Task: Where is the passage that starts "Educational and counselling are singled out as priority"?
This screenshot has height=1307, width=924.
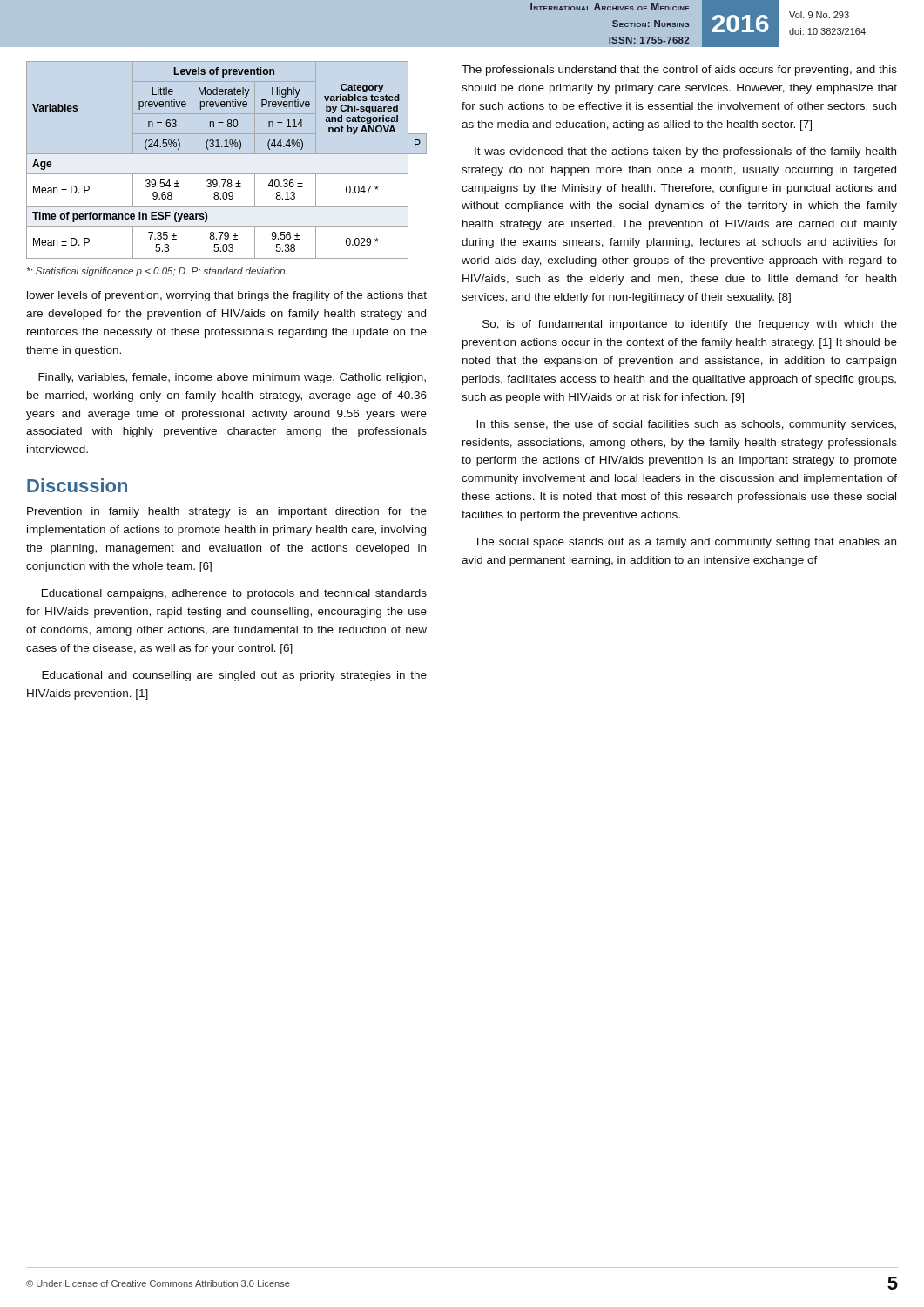Action: [226, 684]
